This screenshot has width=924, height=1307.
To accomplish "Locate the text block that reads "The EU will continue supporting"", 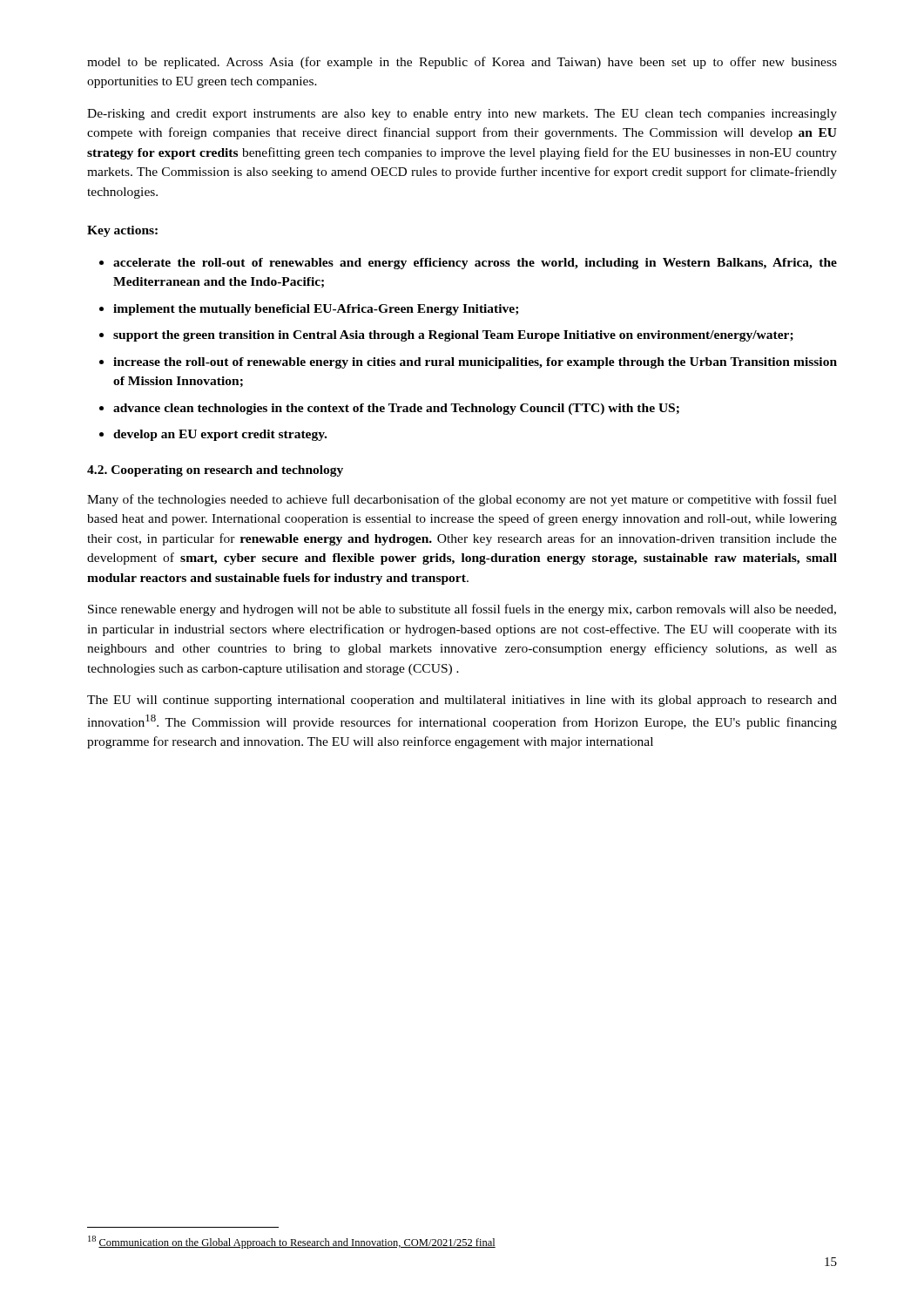I will point(462,720).
